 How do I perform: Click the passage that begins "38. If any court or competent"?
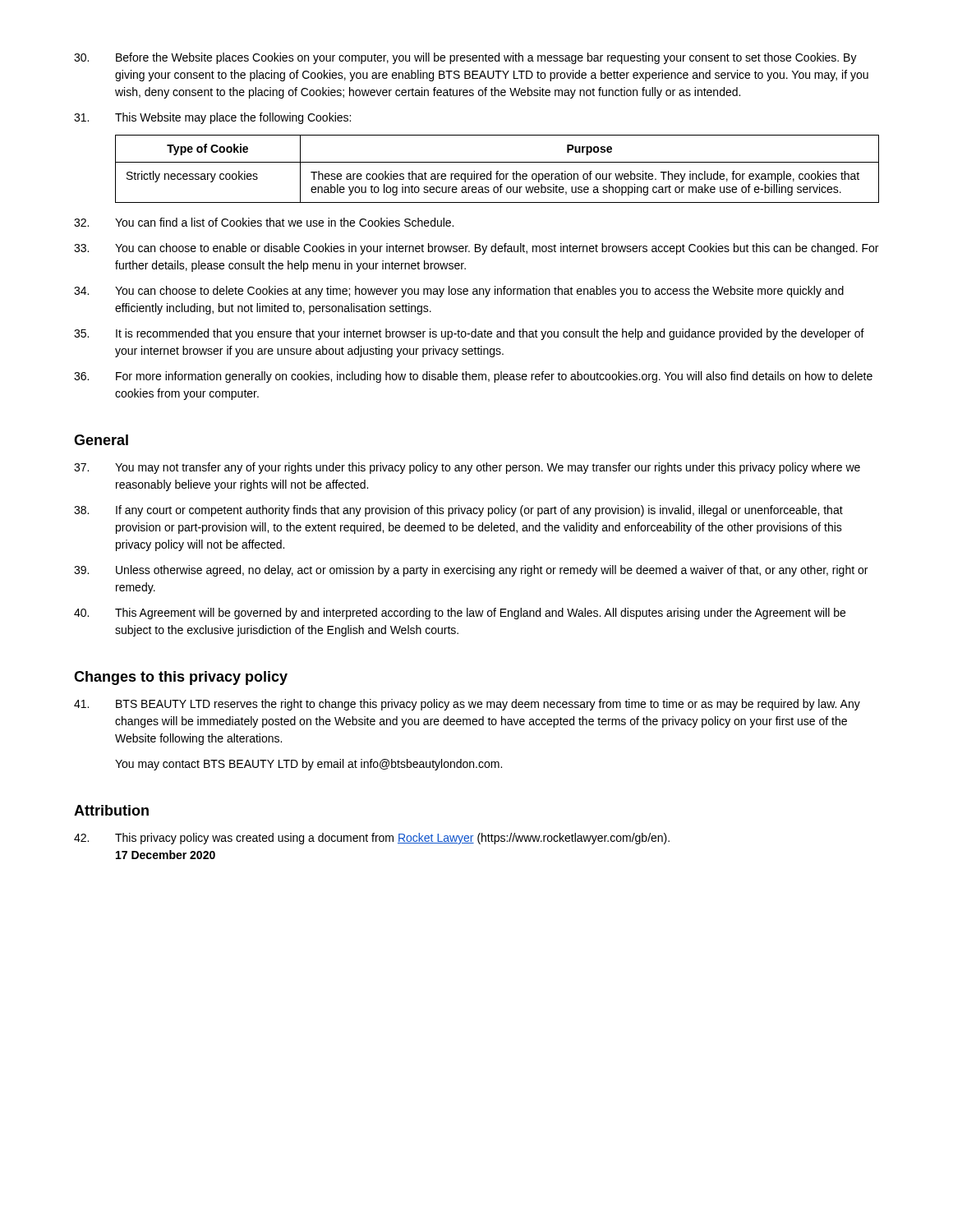pyautogui.click(x=476, y=528)
